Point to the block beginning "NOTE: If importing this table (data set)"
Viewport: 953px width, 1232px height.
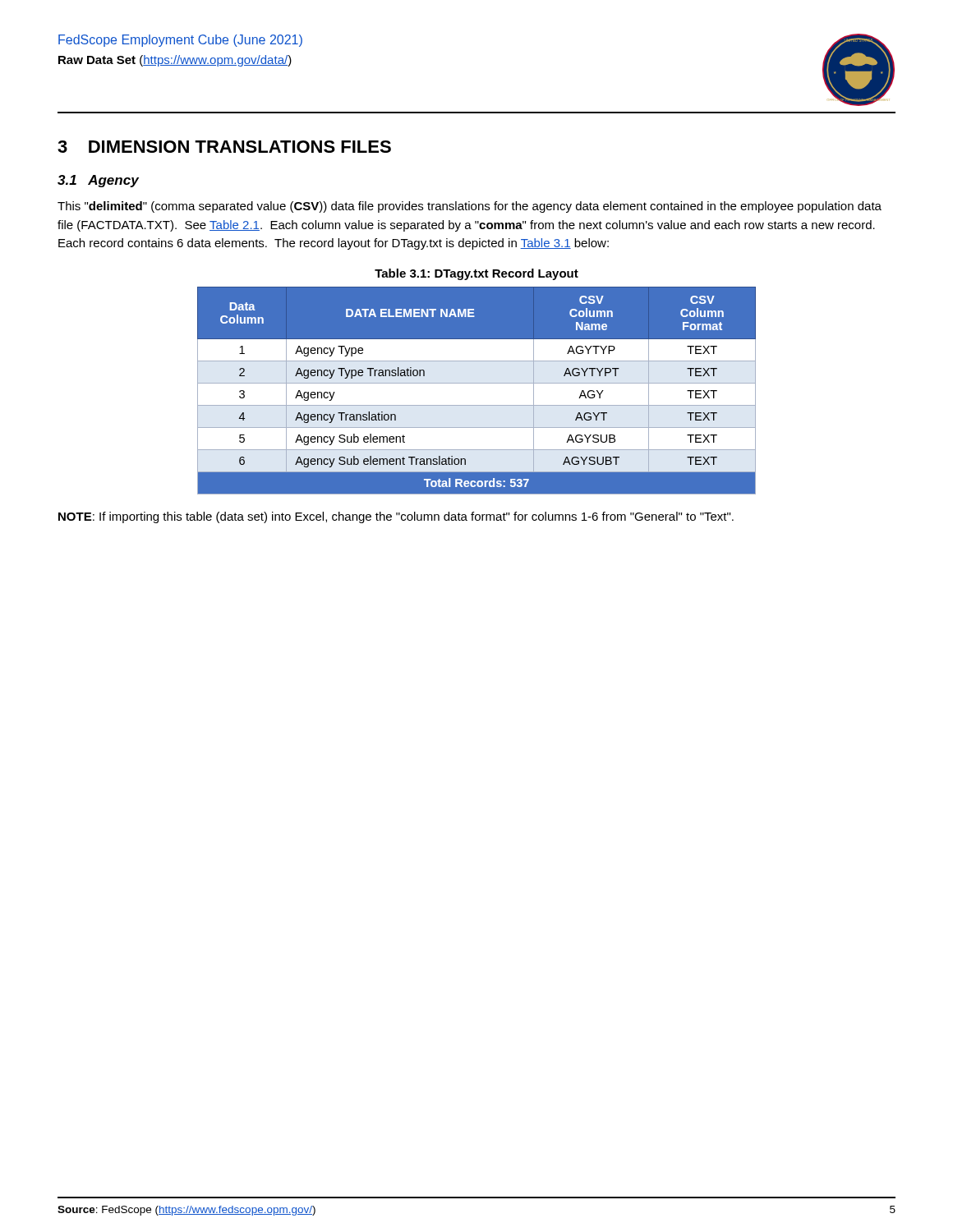tap(476, 516)
